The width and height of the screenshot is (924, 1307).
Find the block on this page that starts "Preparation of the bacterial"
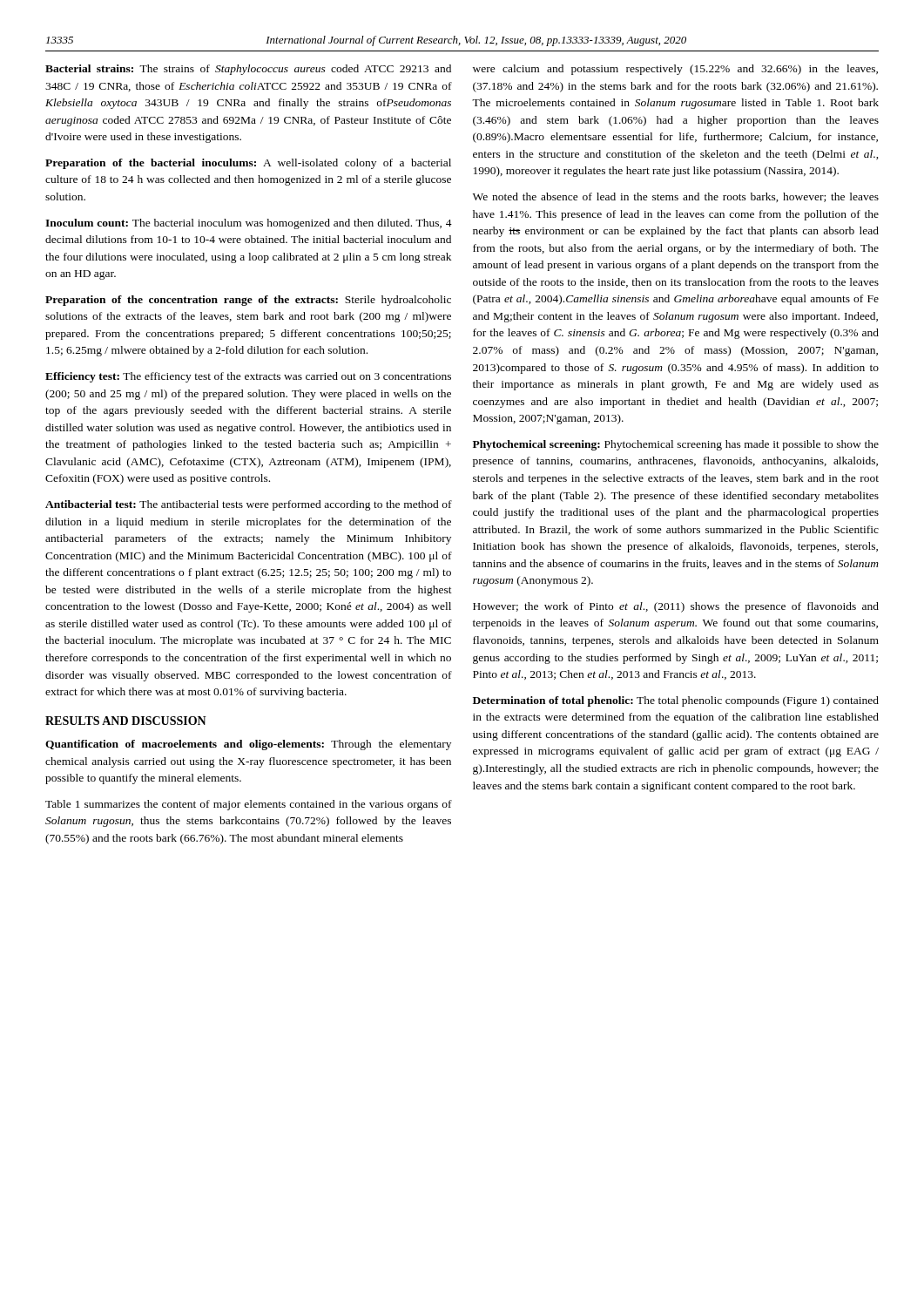248,180
